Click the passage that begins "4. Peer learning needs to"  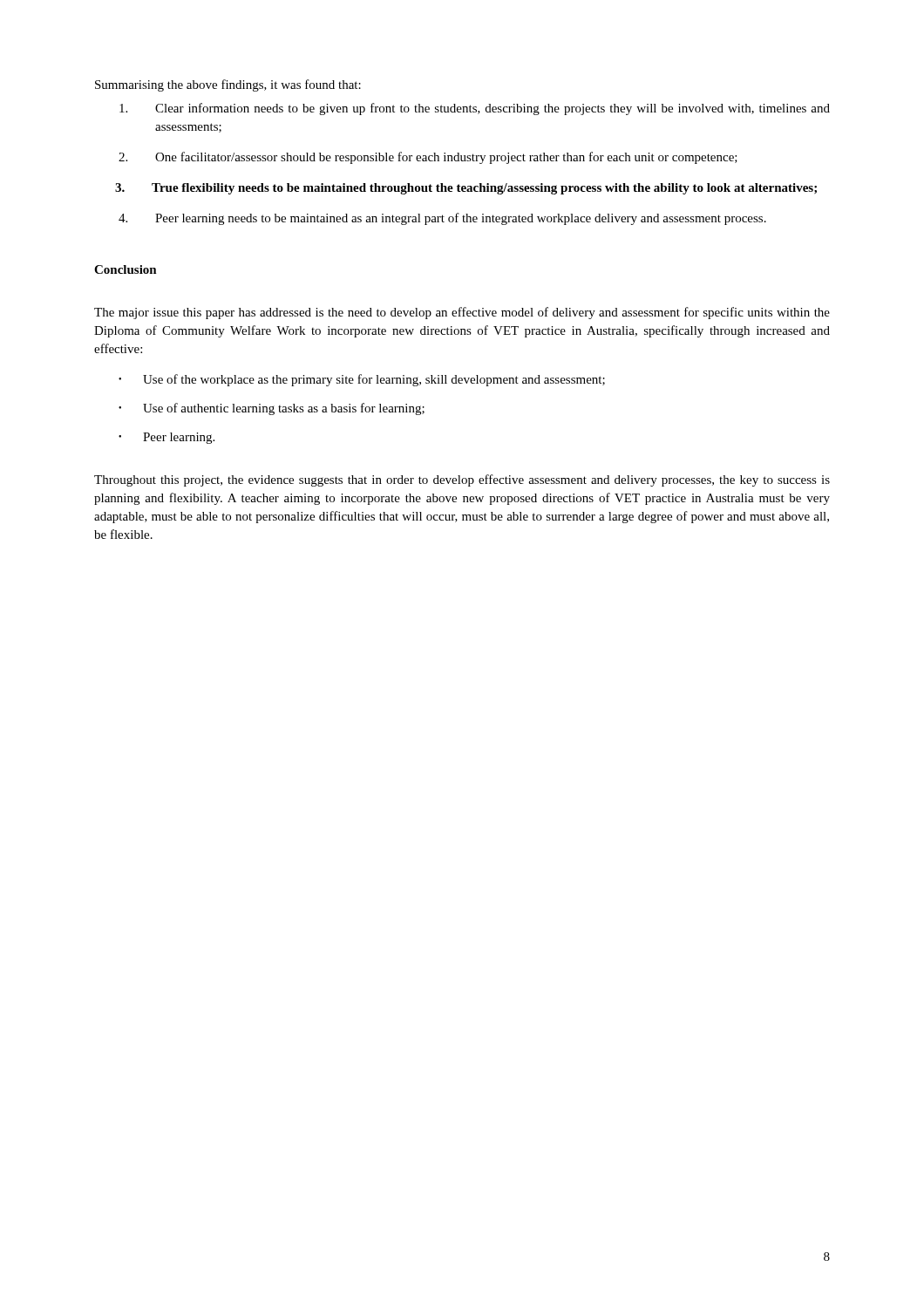pyautogui.click(x=462, y=218)
